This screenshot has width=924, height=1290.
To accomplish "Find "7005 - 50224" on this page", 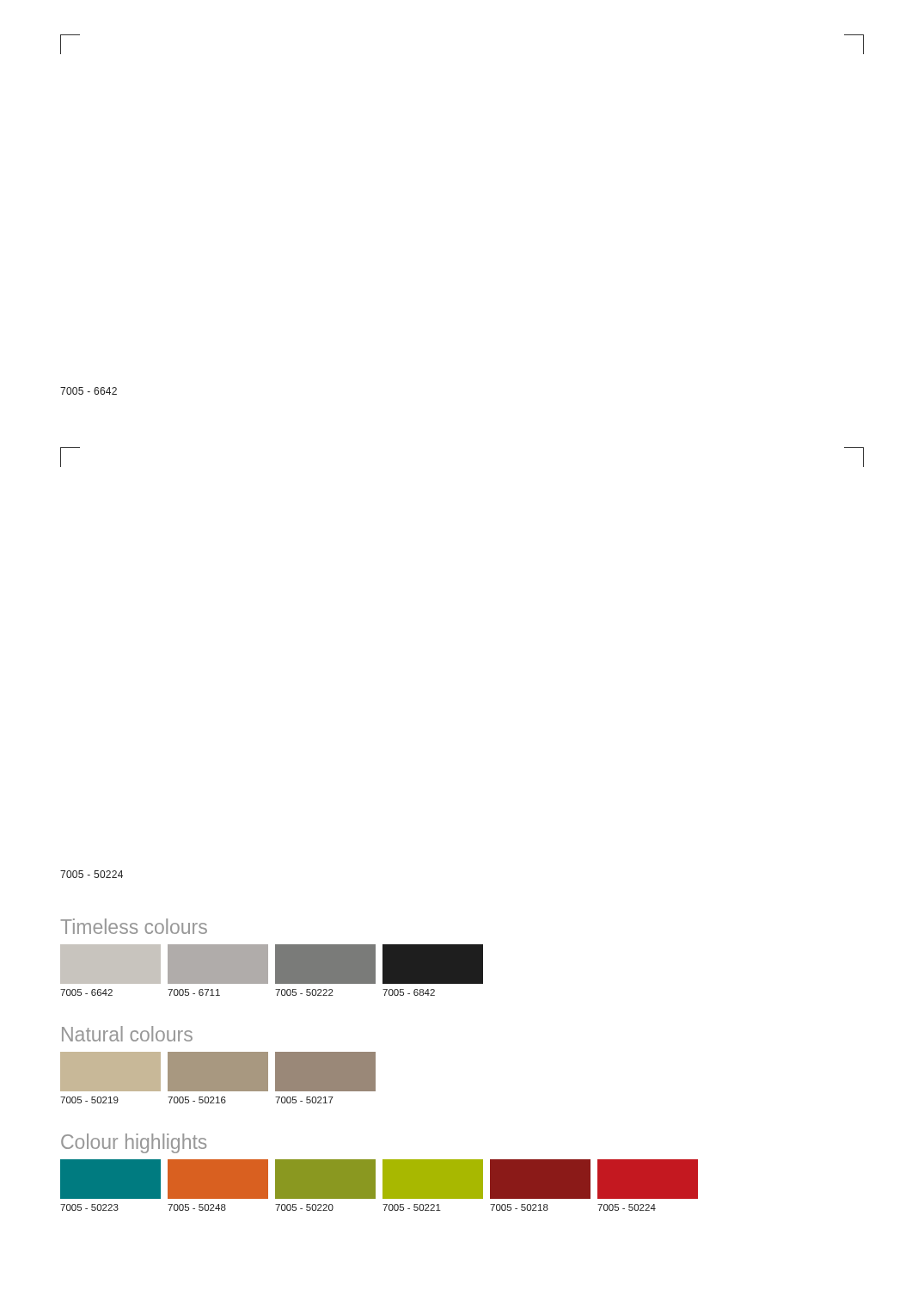I will (x=92, y=875).
